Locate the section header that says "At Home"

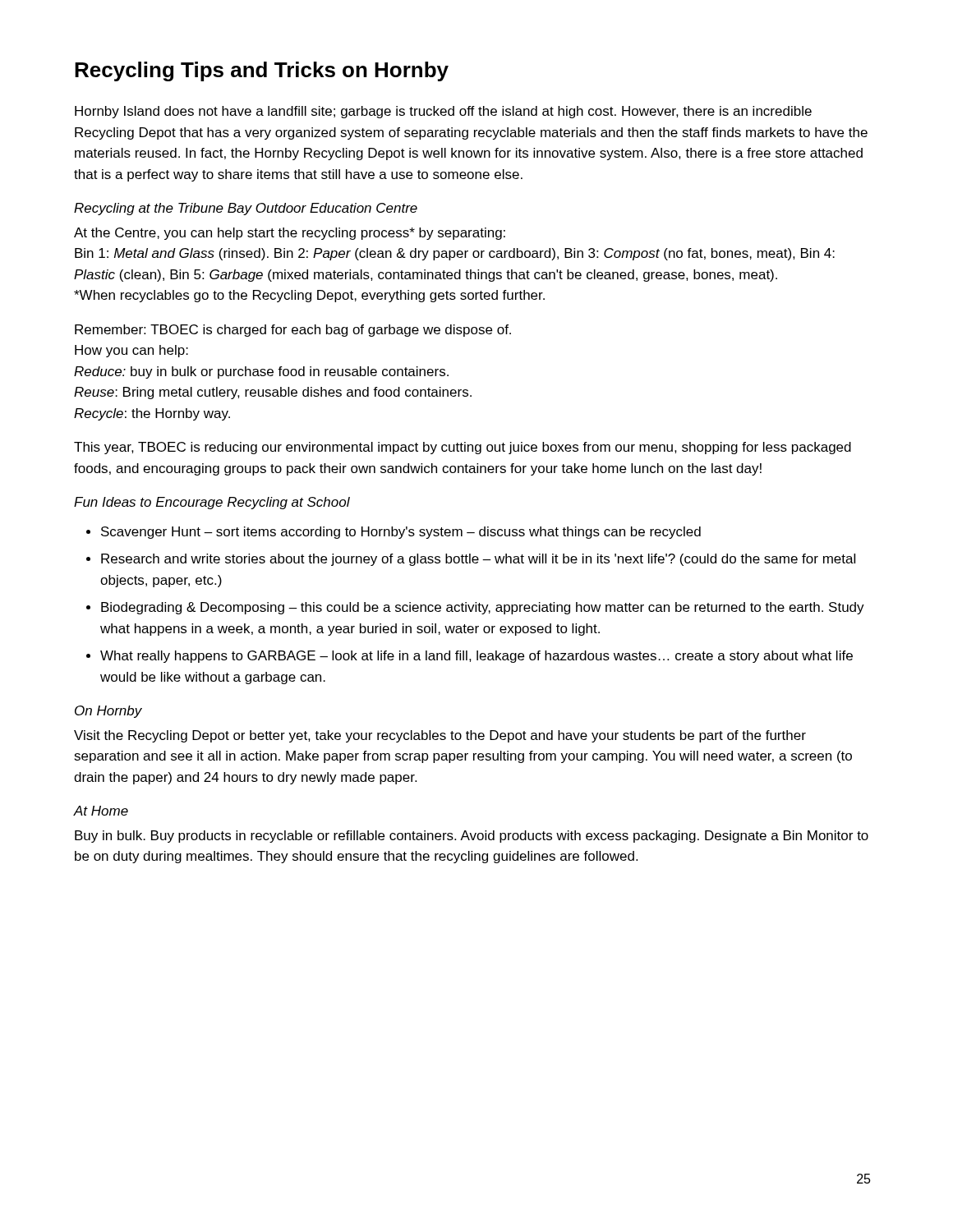click(x=101, y=811)
